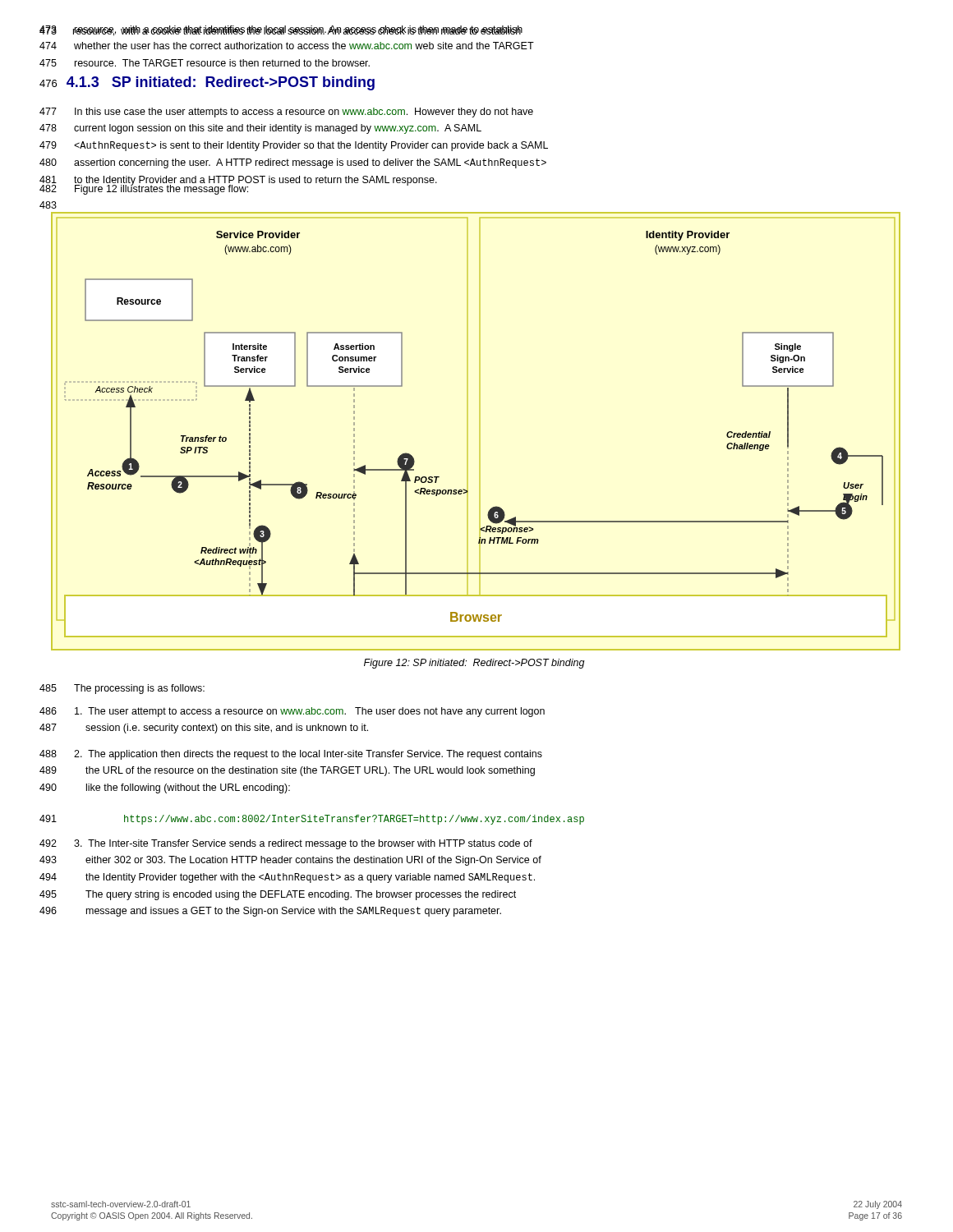Select the text block that says "477 In this use case the"

[x=472, y=146]
